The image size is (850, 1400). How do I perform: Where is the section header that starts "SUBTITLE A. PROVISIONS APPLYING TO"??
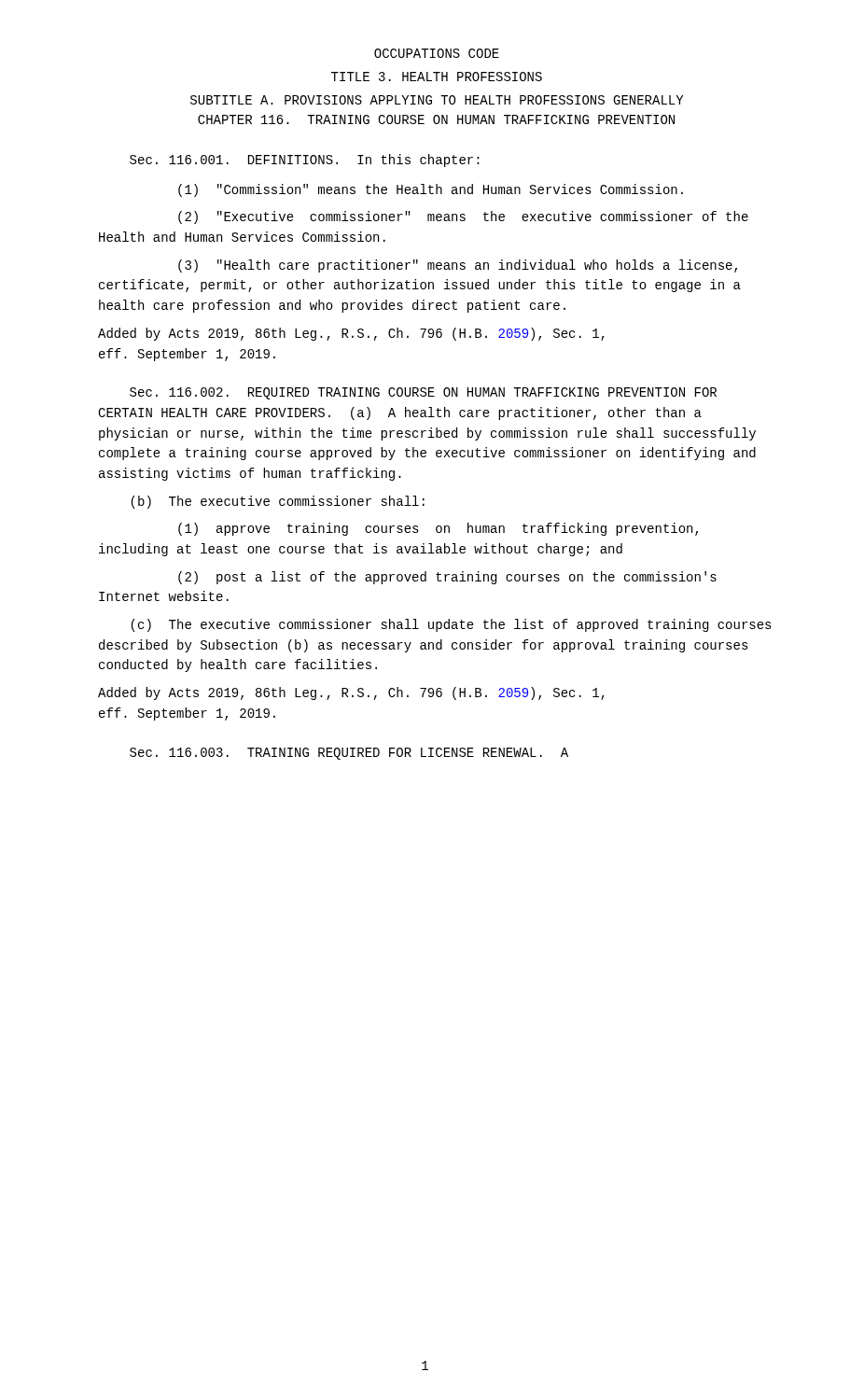tap(437, 111)
